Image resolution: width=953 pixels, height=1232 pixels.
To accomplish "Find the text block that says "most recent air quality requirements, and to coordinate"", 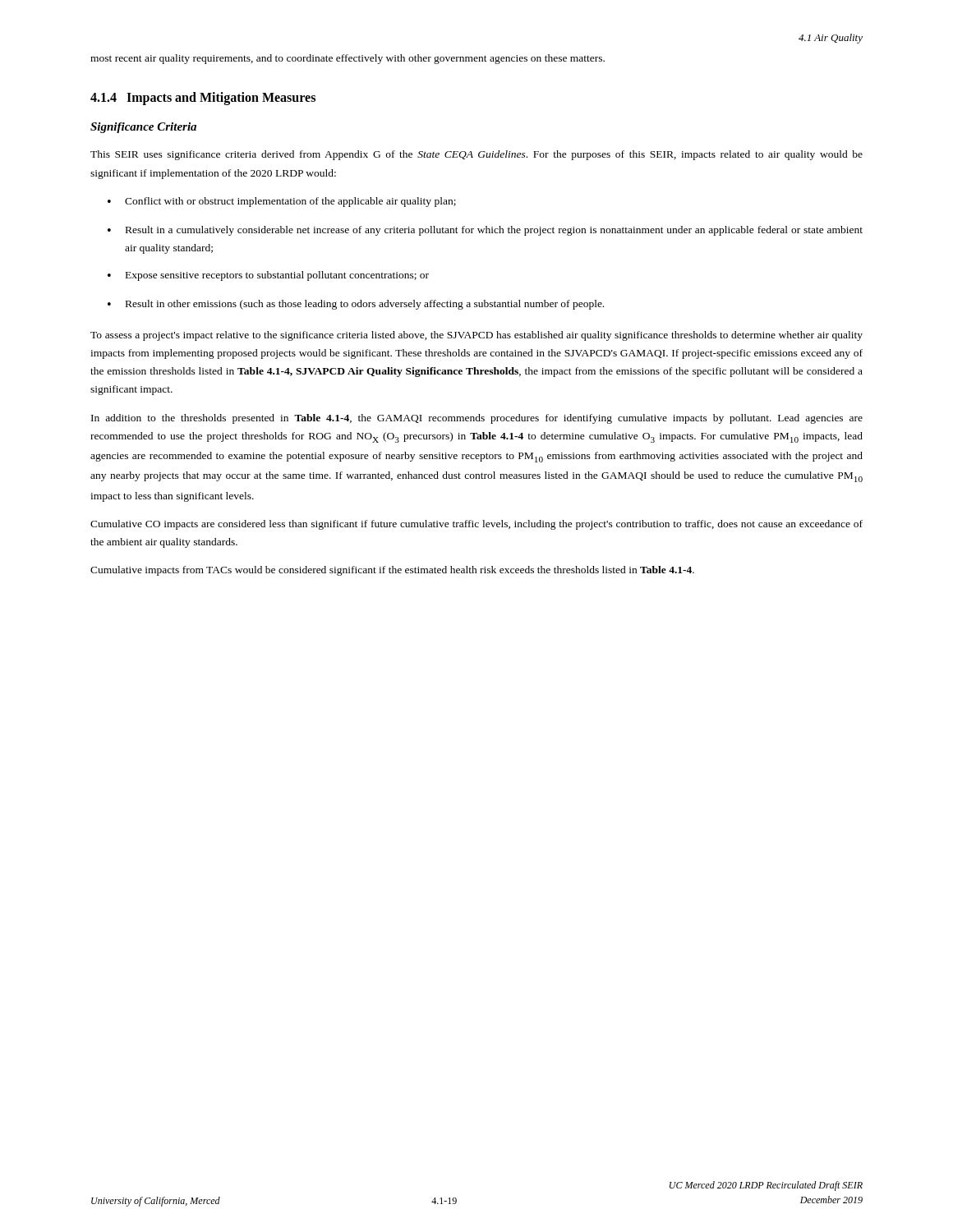I will pos(348,58).
